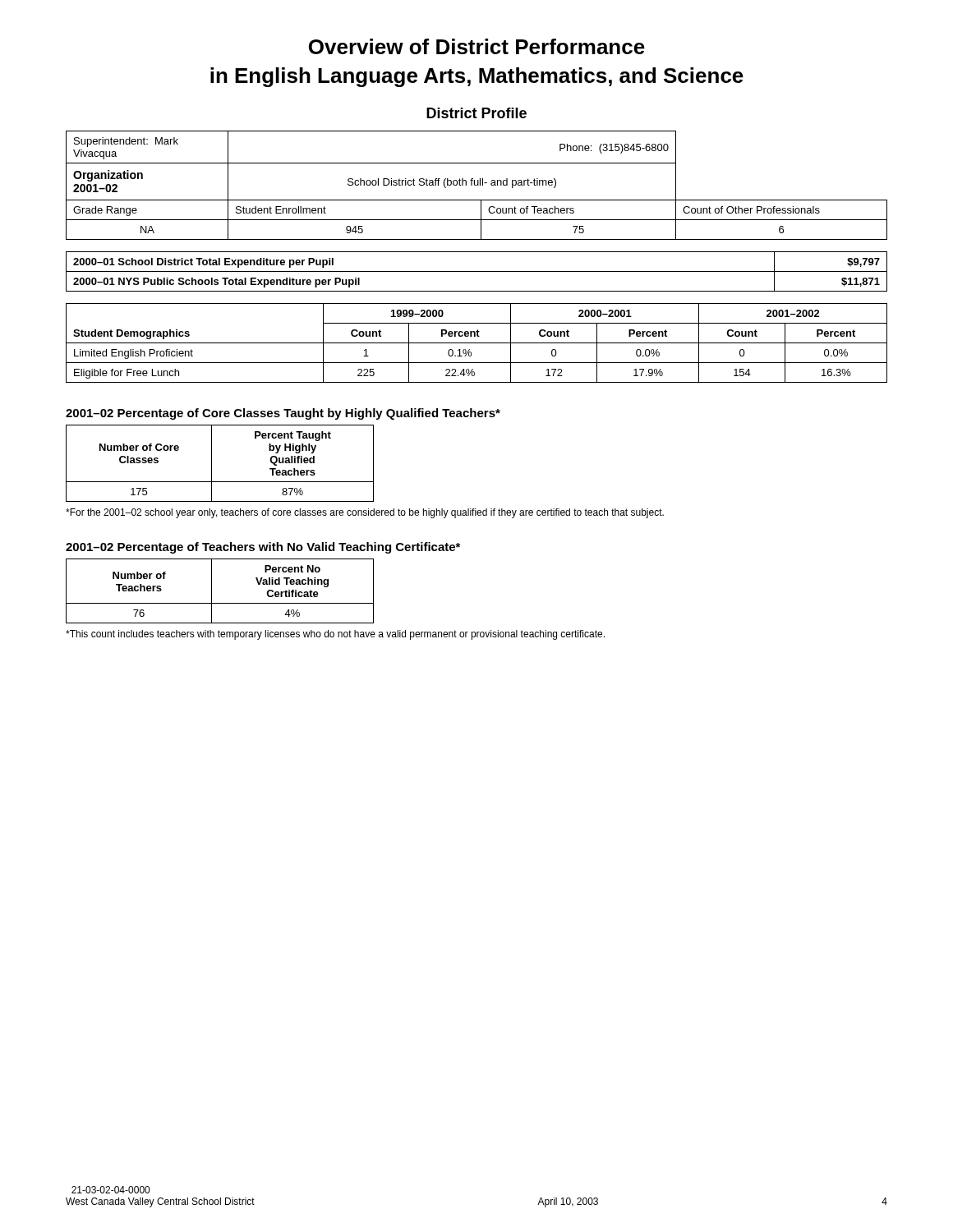The image size is (953, 1232).
Task: Point to the element starting "This count includes teachers with"
Action: 336,634
